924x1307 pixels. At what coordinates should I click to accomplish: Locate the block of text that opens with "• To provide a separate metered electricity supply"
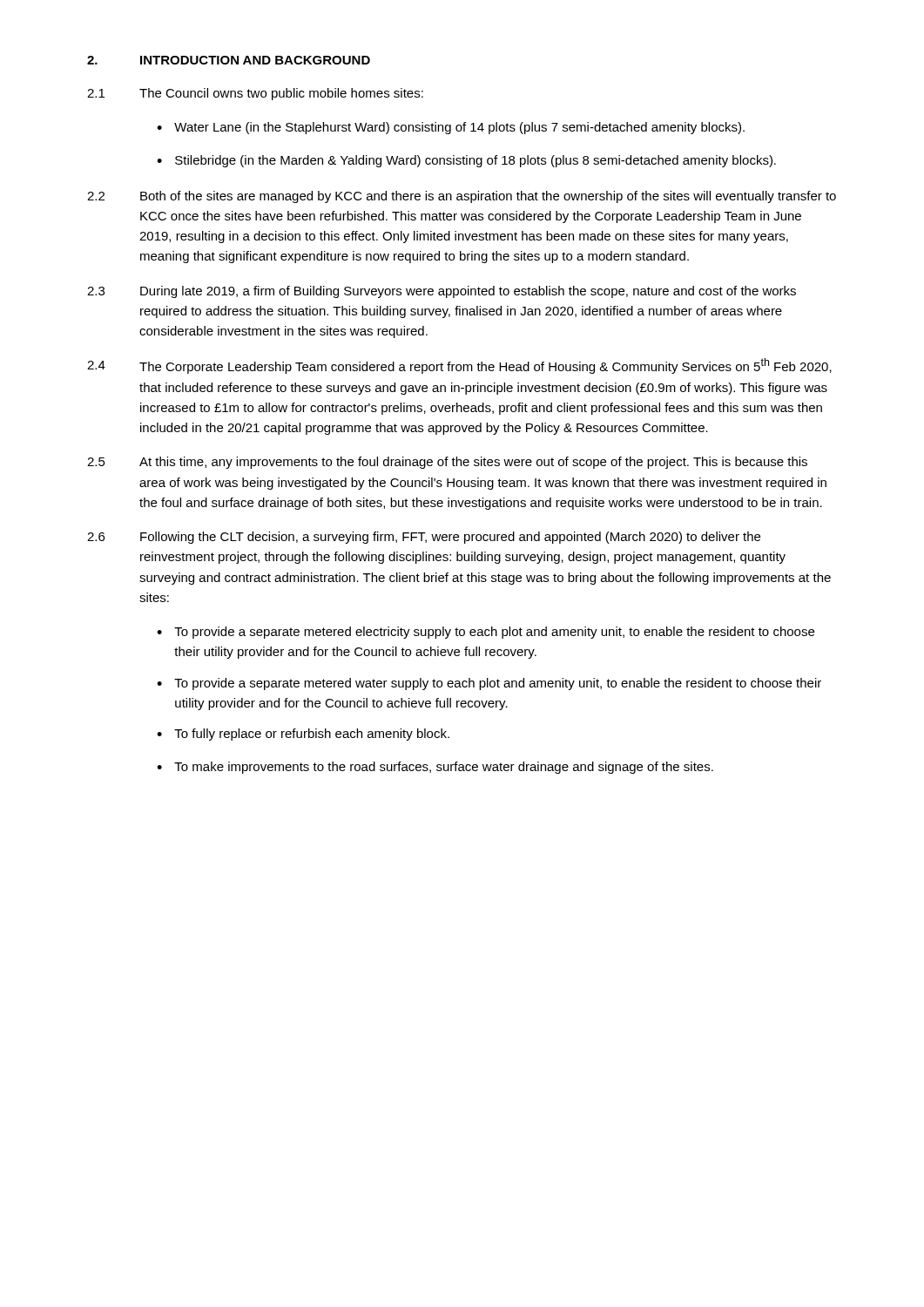tap(497, 642)
